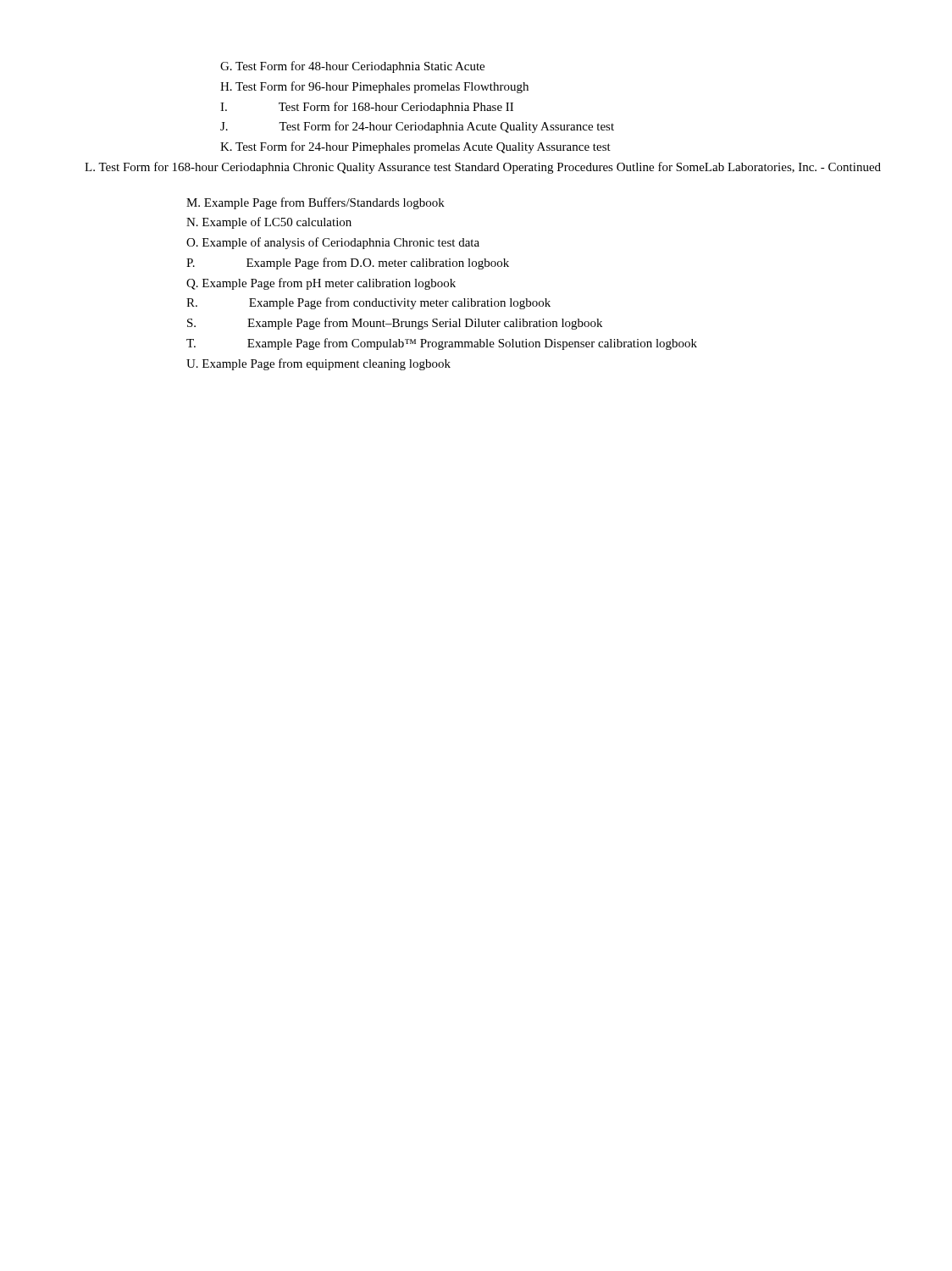This screenshot has width=952, height=1271.
Task: Click the passage that begins "K. Test Form"
Action: (415, 147)
